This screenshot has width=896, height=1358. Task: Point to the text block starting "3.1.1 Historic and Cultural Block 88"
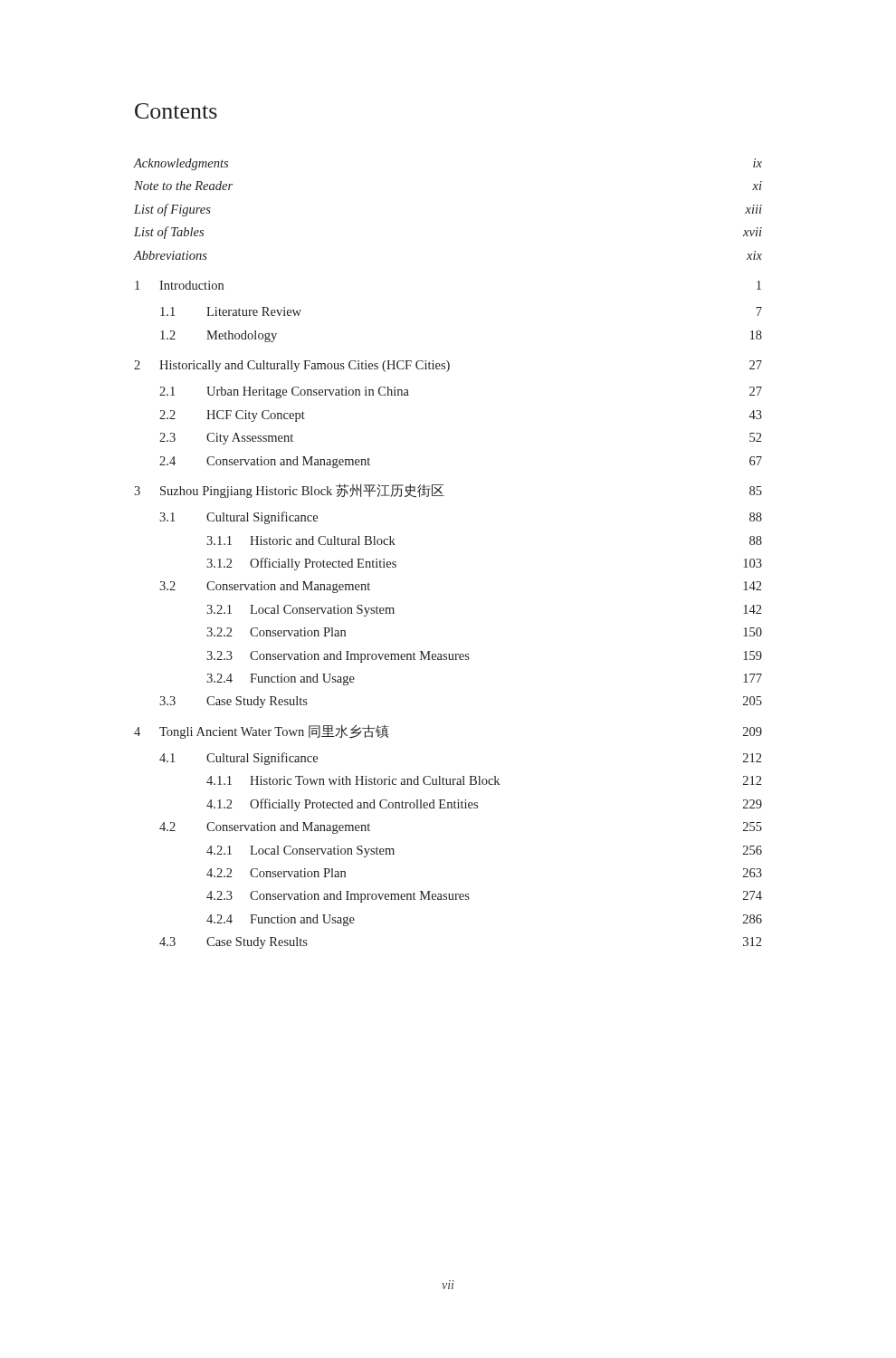[x=219, y=540]
